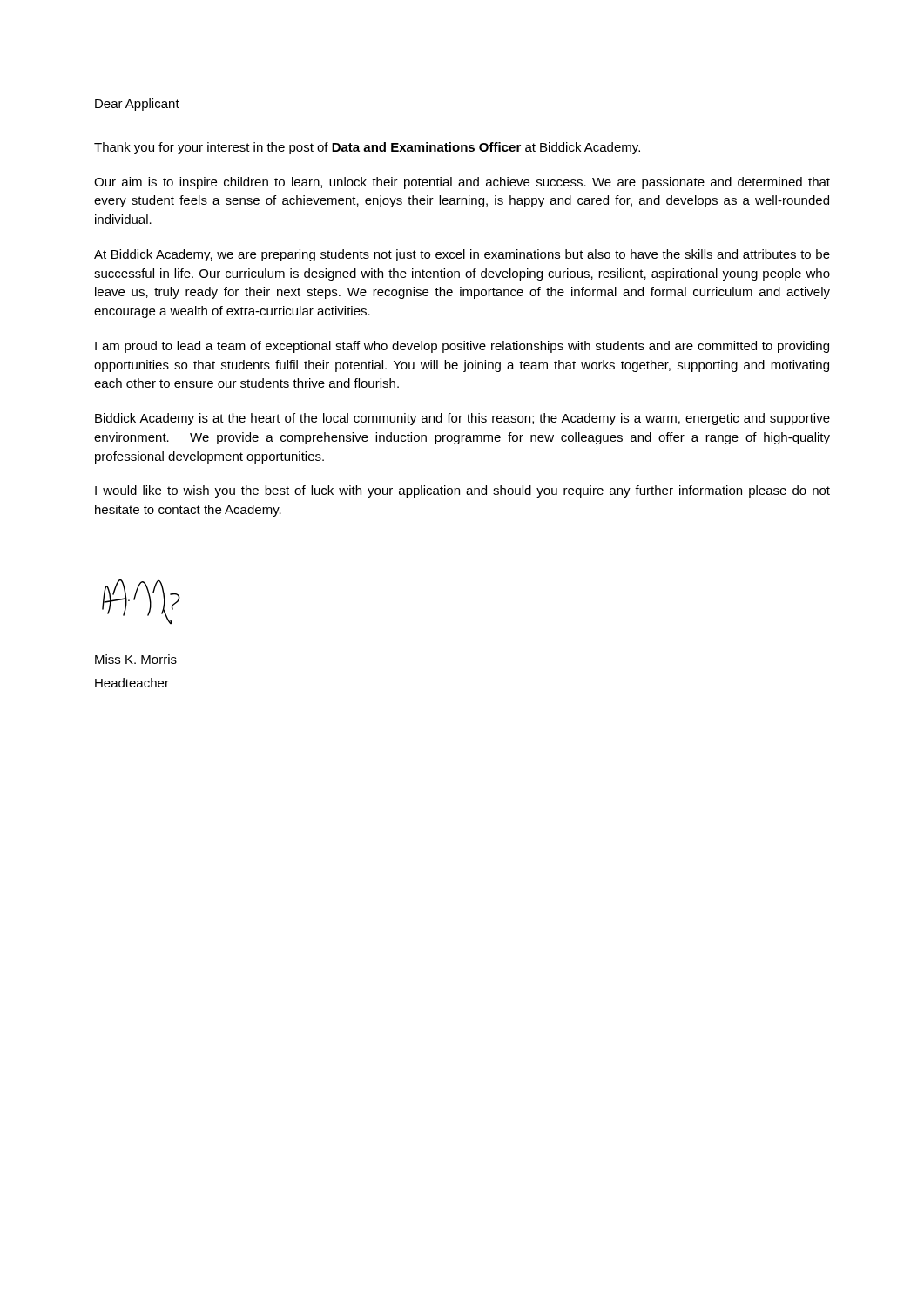Image resolution: width=924 pixels, height=1307 pixels.
Task: Find the element starting "Thank you for your interest in"
Action: point(368,147)
